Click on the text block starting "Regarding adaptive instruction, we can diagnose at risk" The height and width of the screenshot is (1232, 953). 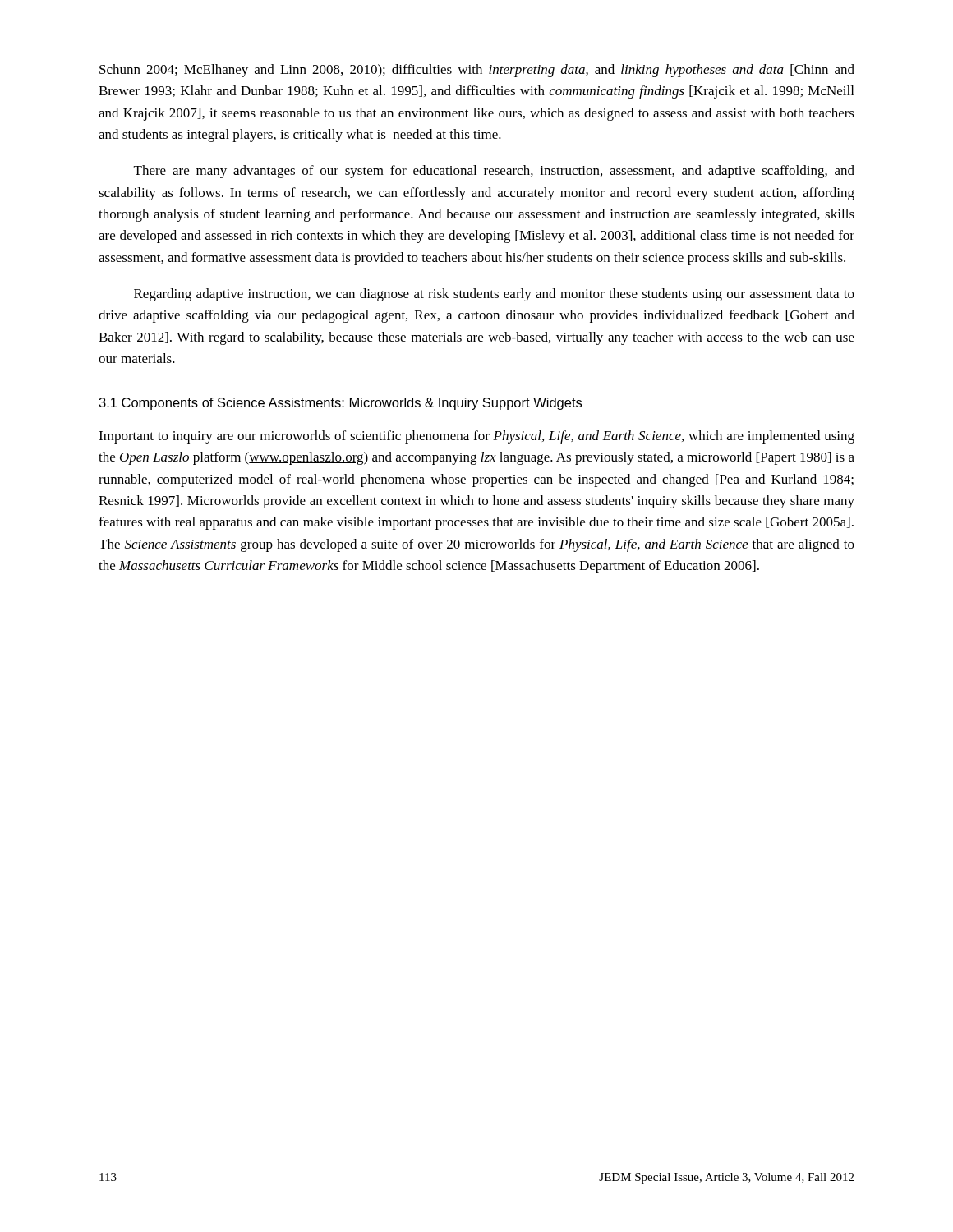(476, 327)
